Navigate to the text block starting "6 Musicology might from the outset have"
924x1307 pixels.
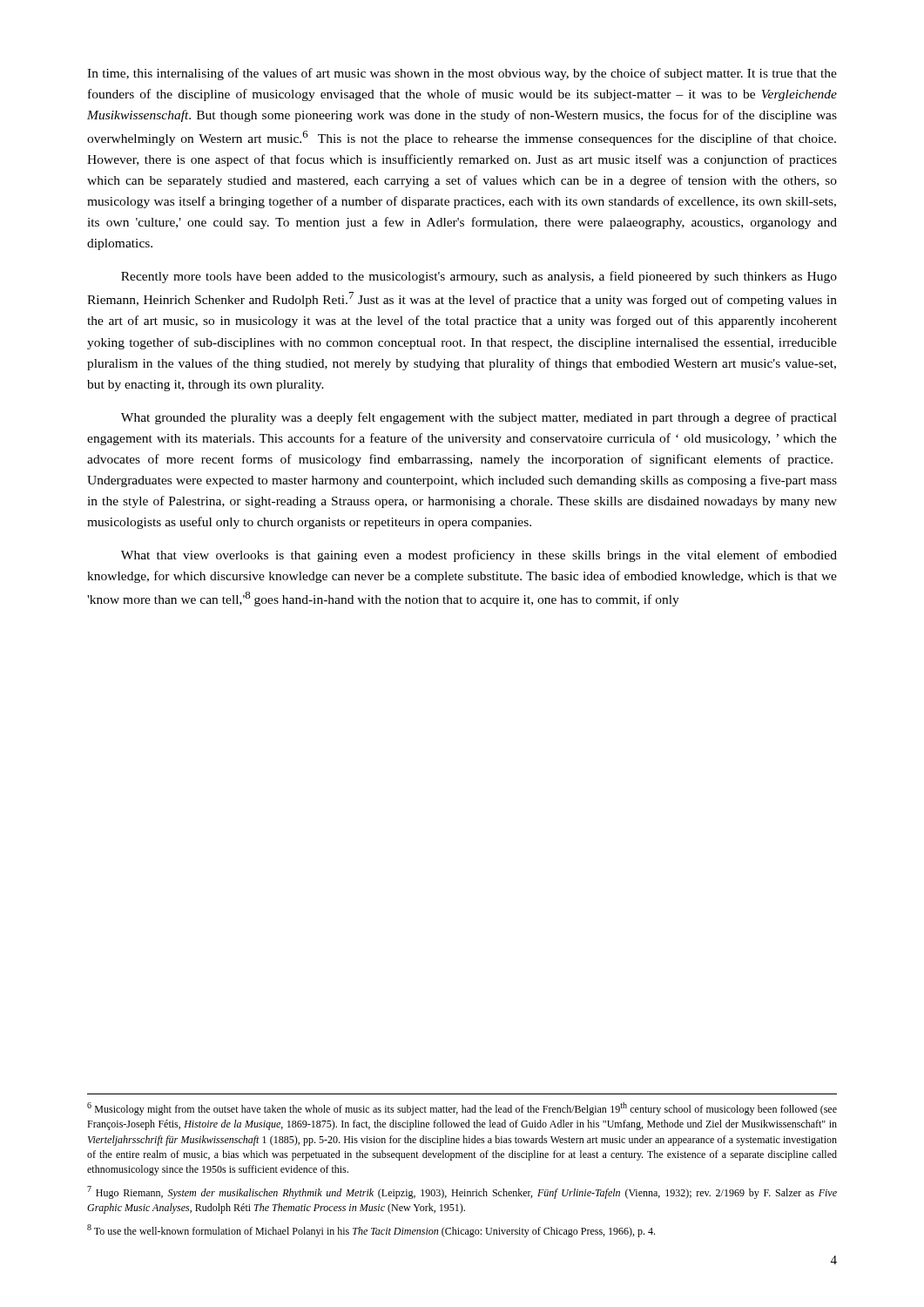pos(462,1138)
